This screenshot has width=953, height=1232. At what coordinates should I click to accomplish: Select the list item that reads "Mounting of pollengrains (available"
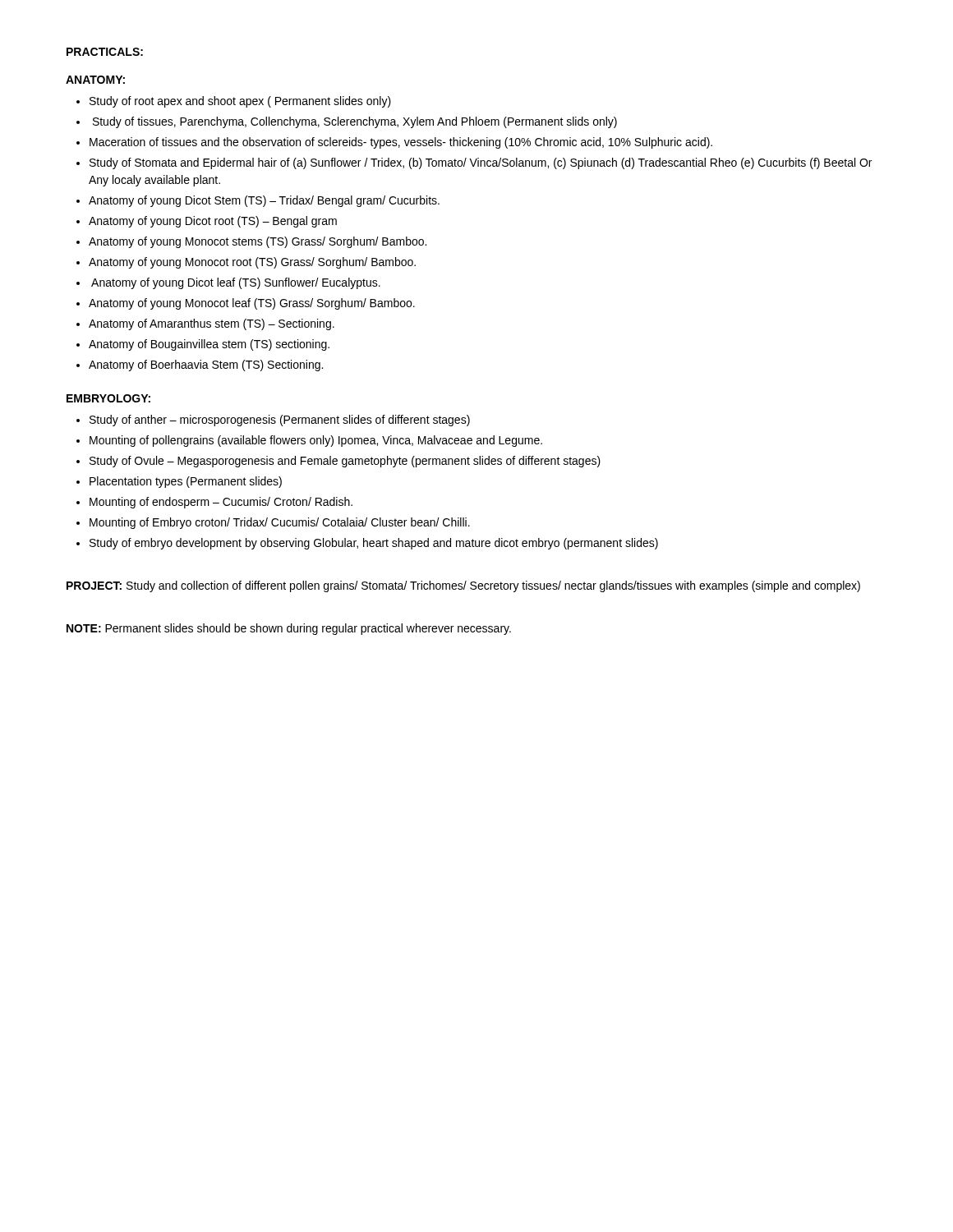click(316, 440)
